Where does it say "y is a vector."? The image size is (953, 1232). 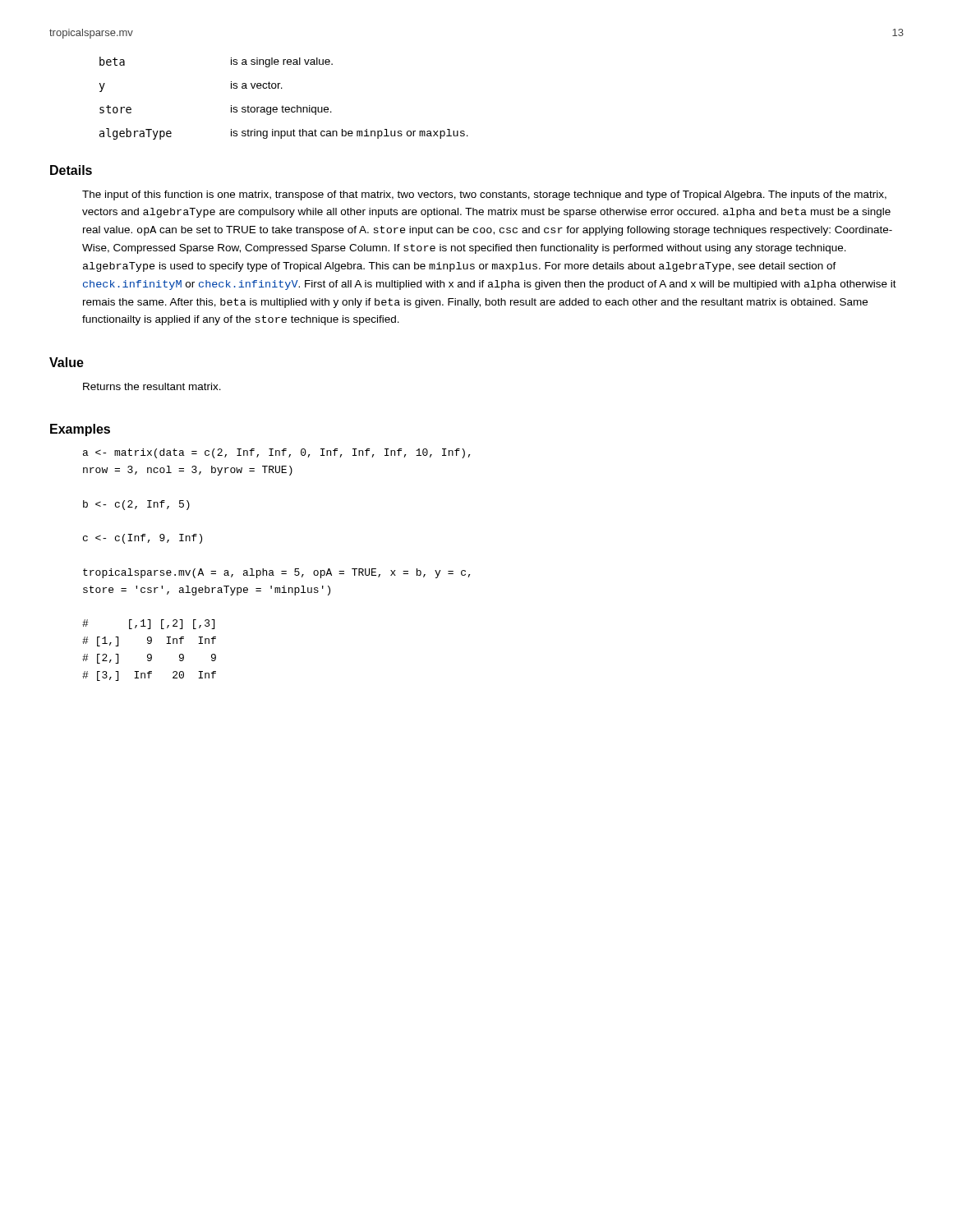[x=102, y=87]
